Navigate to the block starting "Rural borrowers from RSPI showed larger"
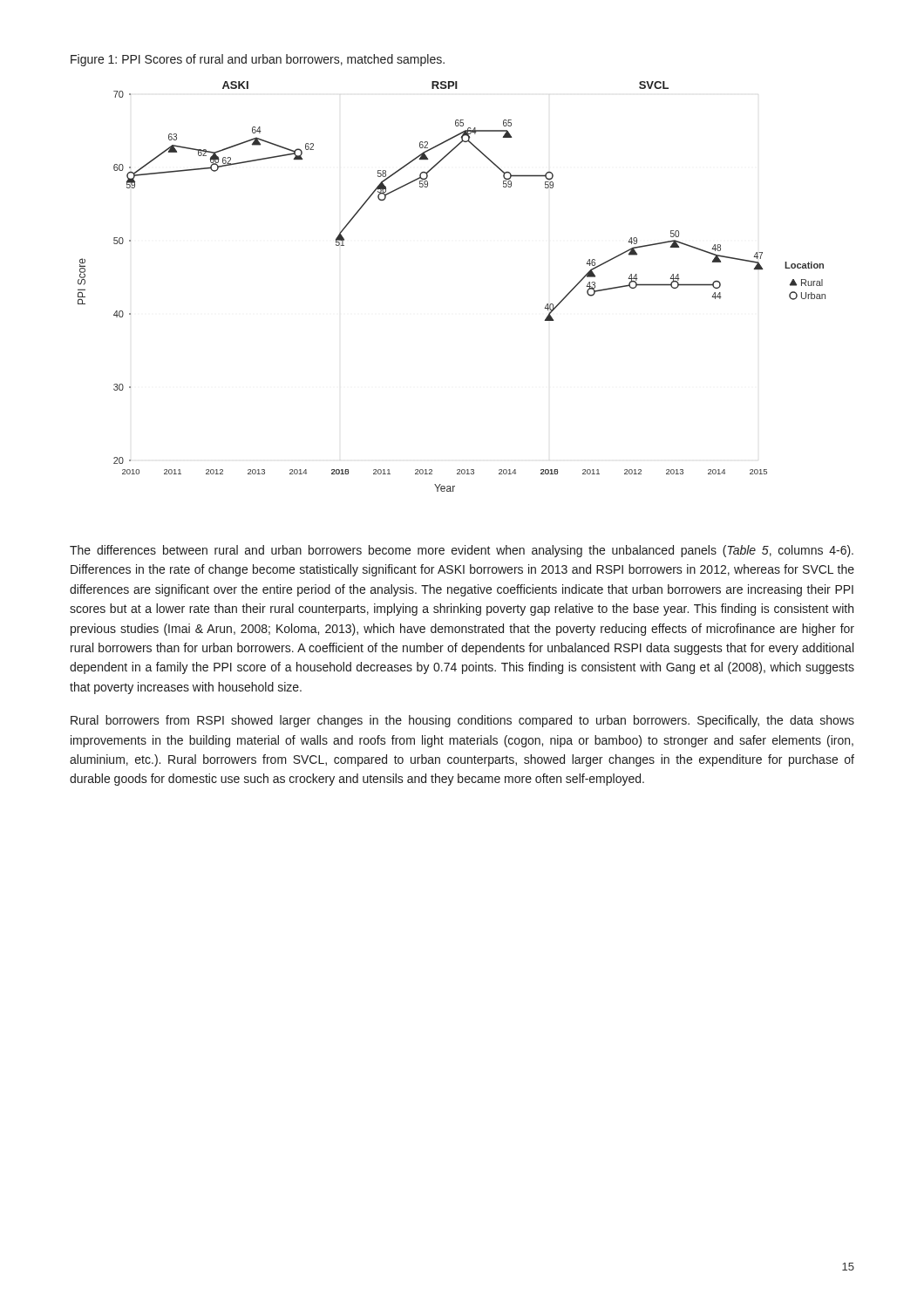This screenshot has width=924, height=1308. [462, 750]
